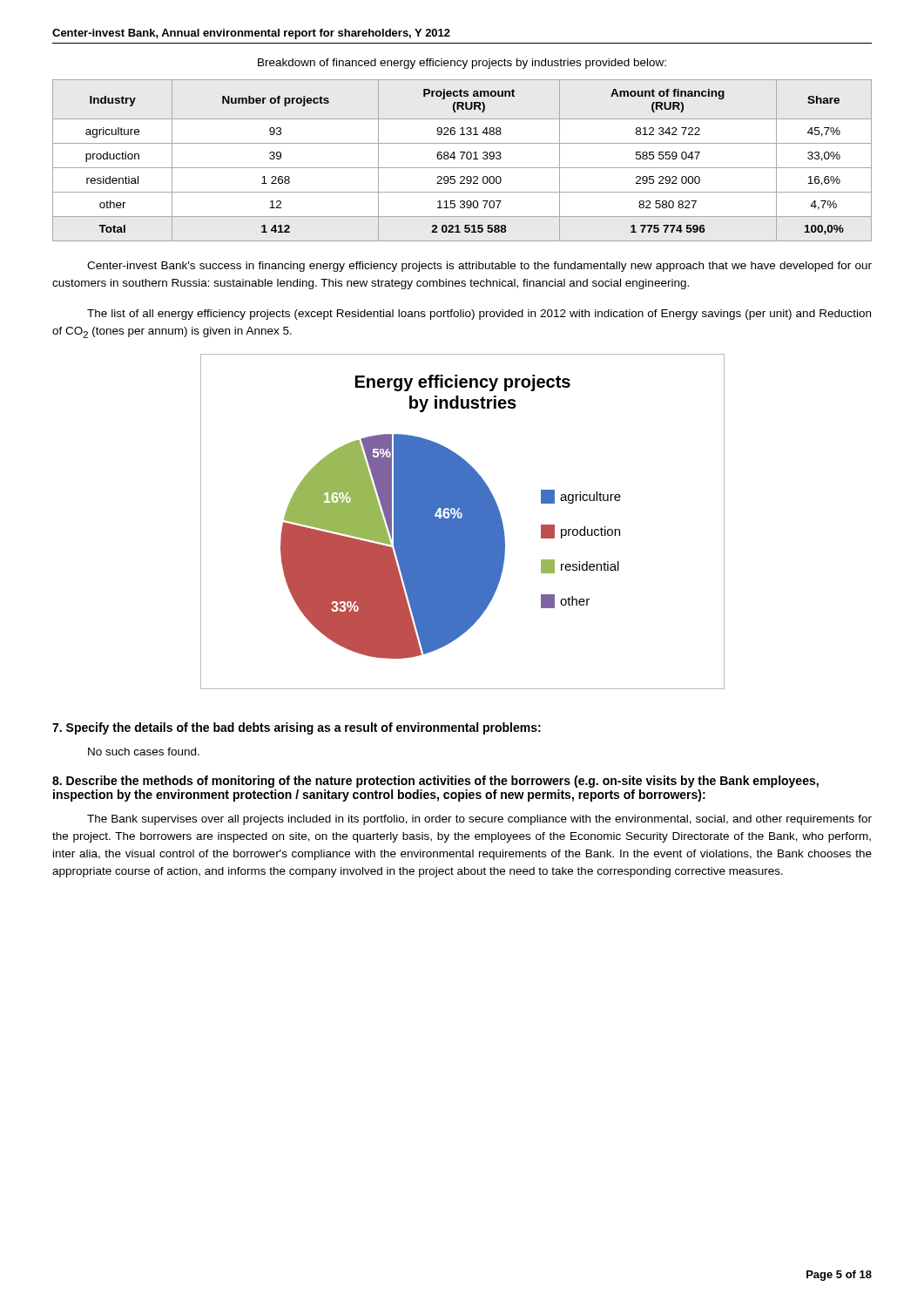Click a table
This screenshot has height=1307, width=924.
click(x=462, y=160)
